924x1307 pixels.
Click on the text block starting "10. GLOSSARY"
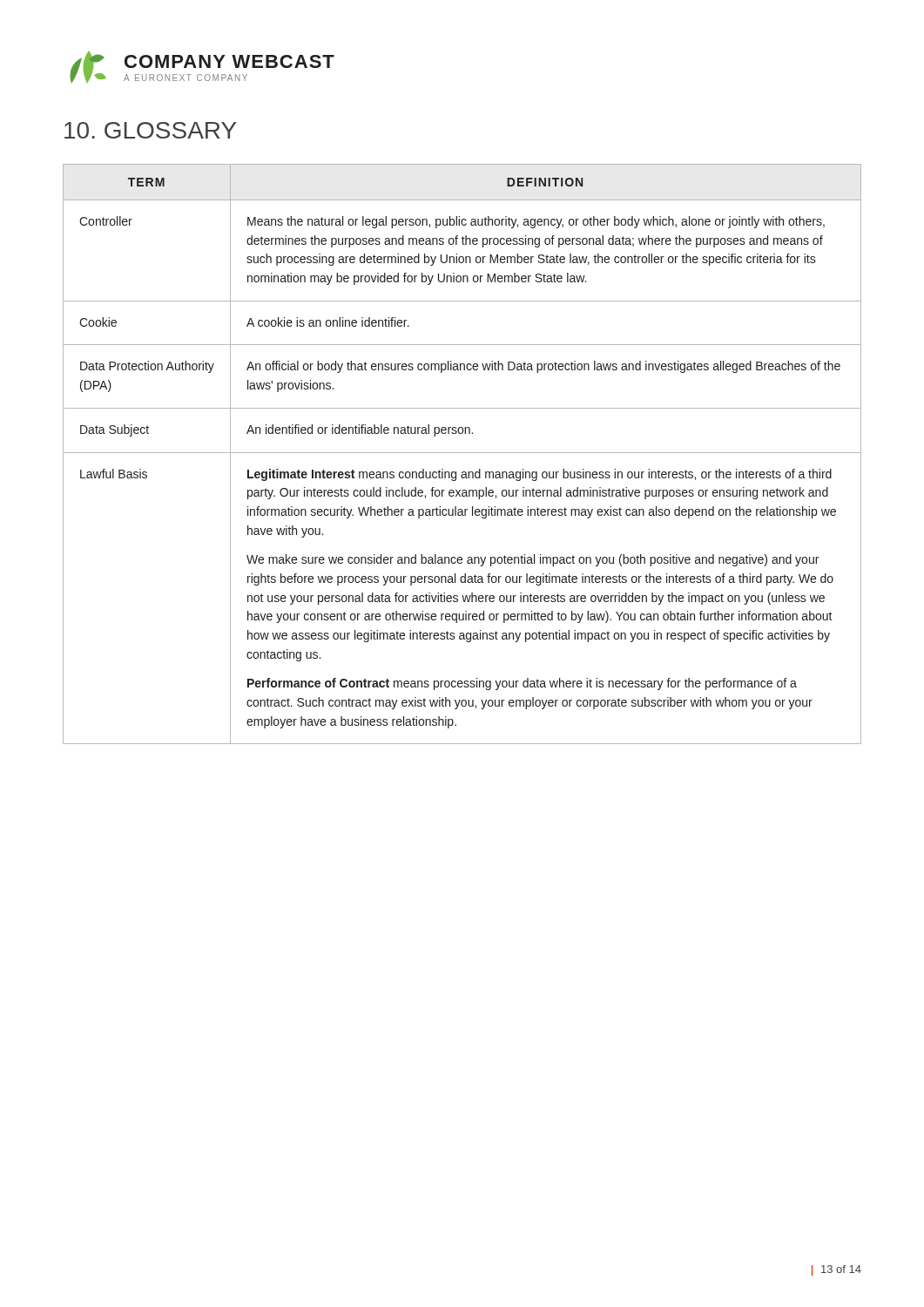click(150, 130)
